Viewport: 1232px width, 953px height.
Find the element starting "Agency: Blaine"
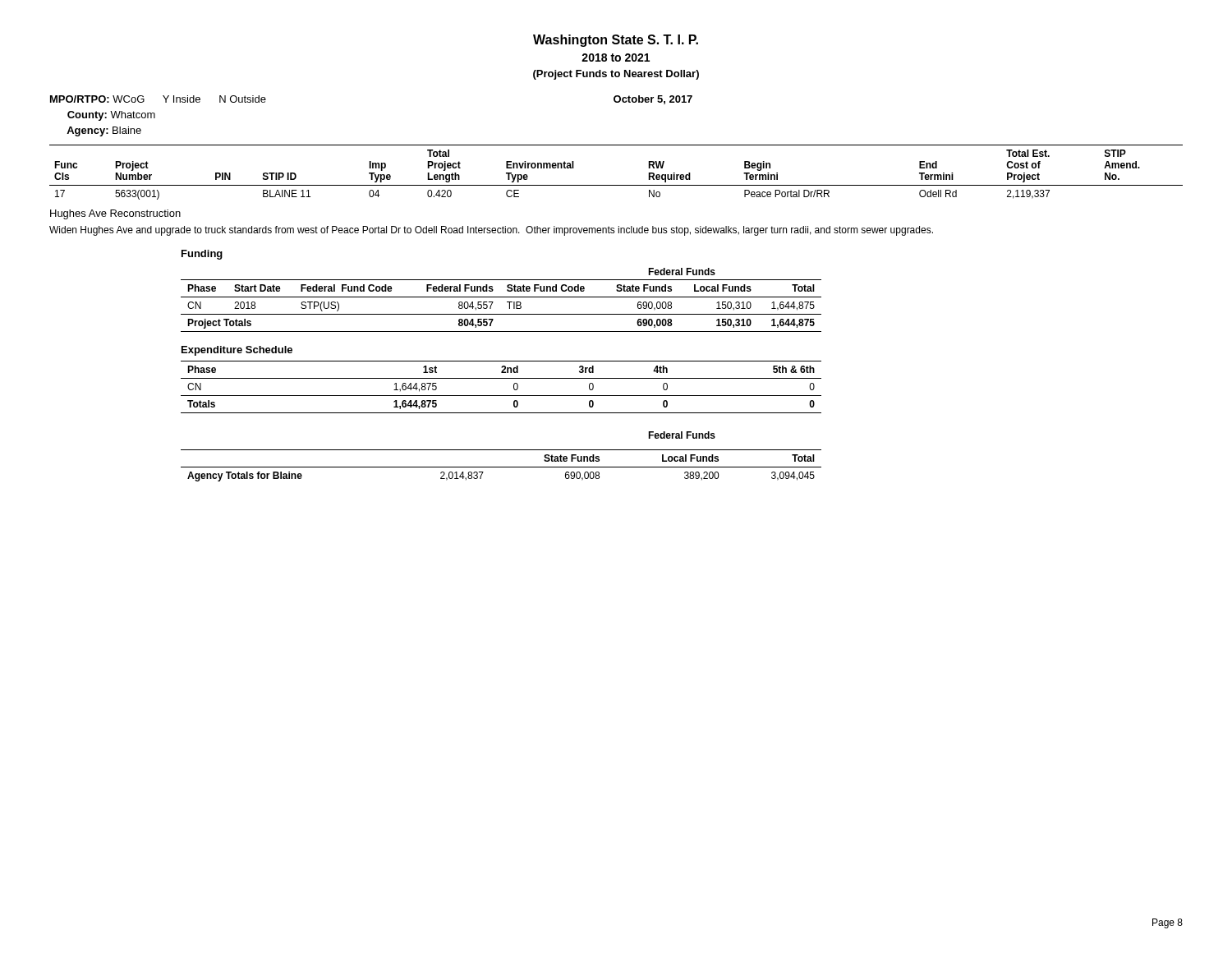[x=95, y=130]
